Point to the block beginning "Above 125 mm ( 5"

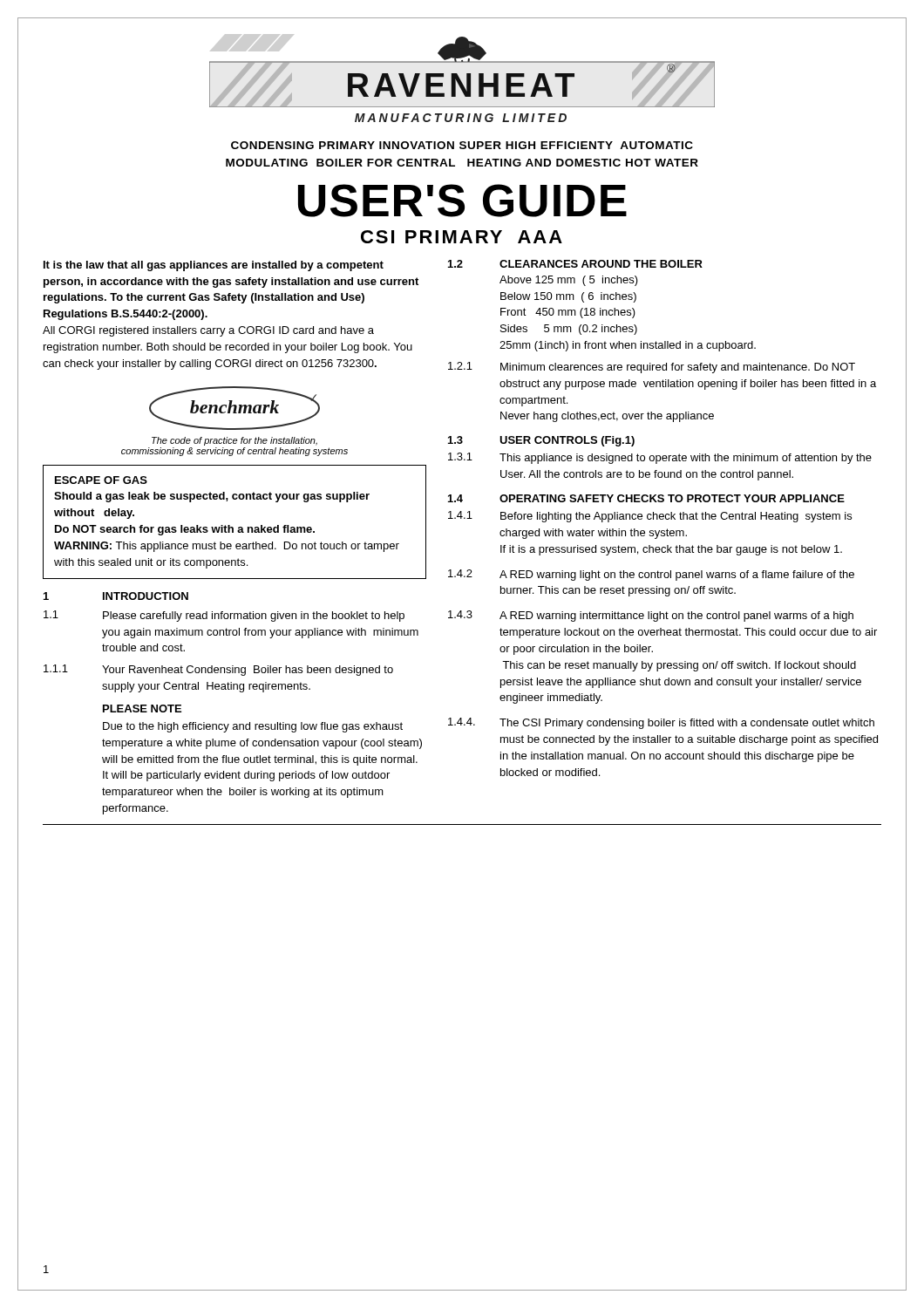(628, 312)
